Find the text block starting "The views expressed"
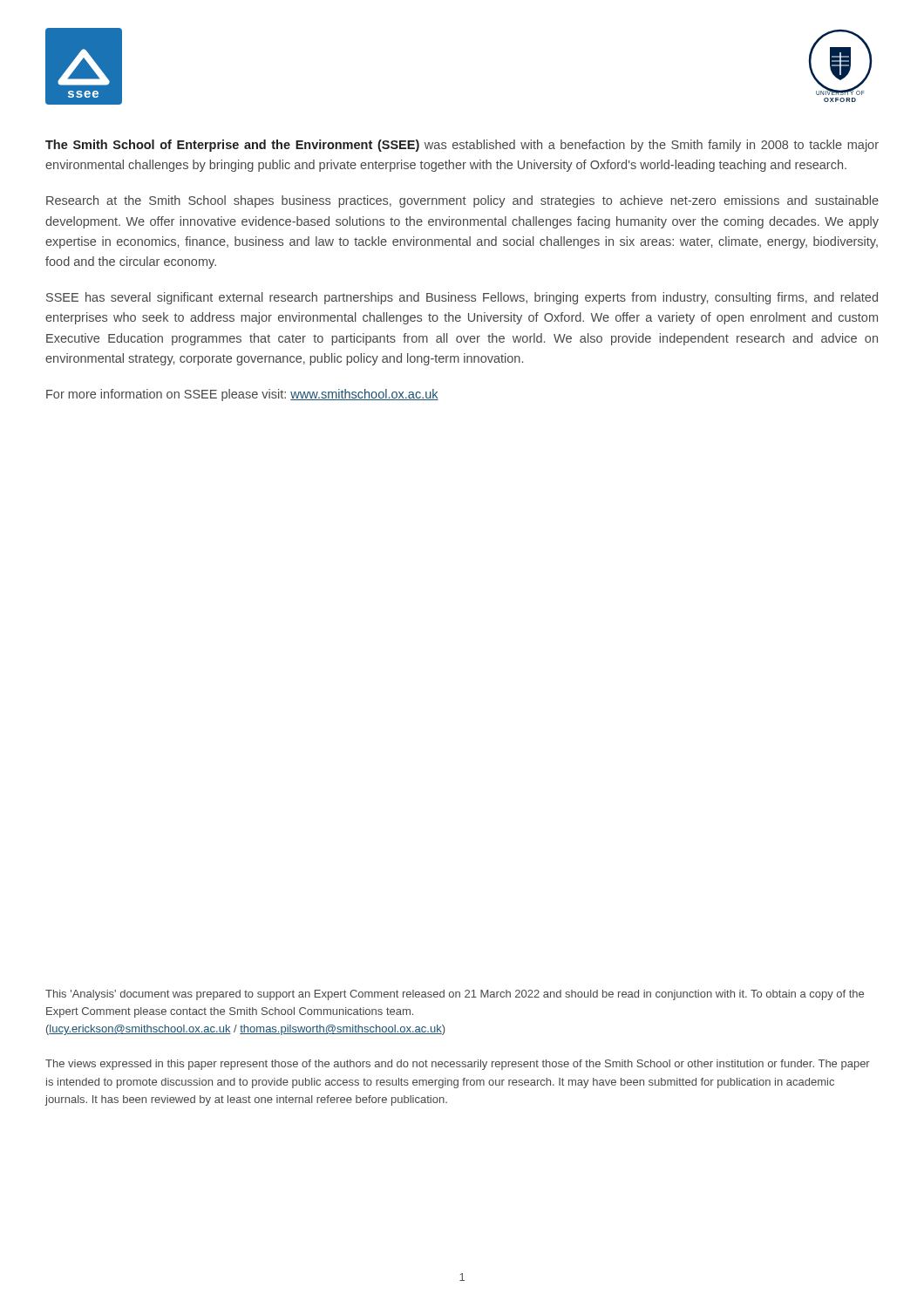This screenshot has height=1308, width=924. coord(458,1081)
